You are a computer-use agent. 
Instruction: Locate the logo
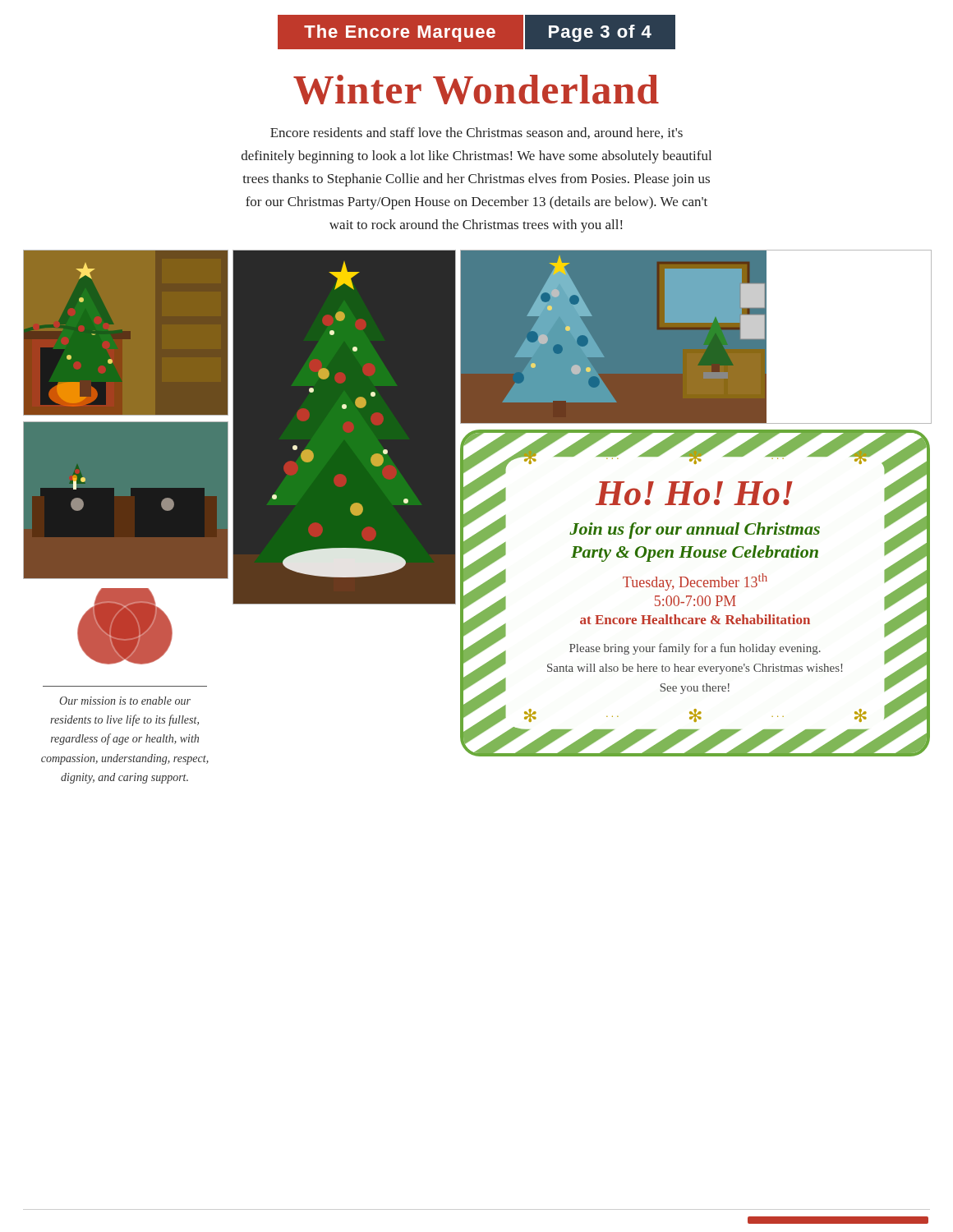(125, 687)
